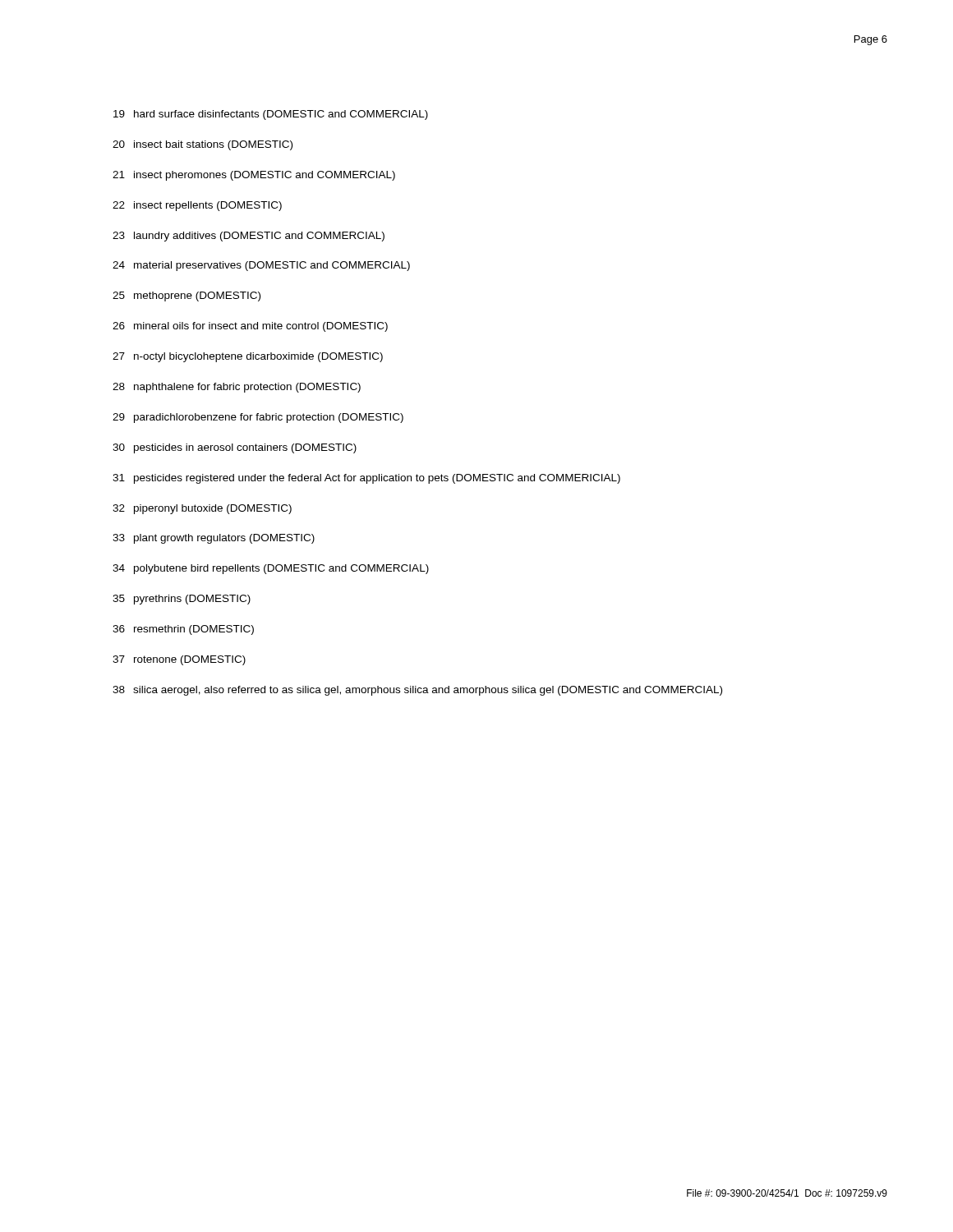Find the element starting "37 rotenone (DOMESTIC)"
The width and height of the screenshot is (953, 1232).
click(x=168, y=660)
